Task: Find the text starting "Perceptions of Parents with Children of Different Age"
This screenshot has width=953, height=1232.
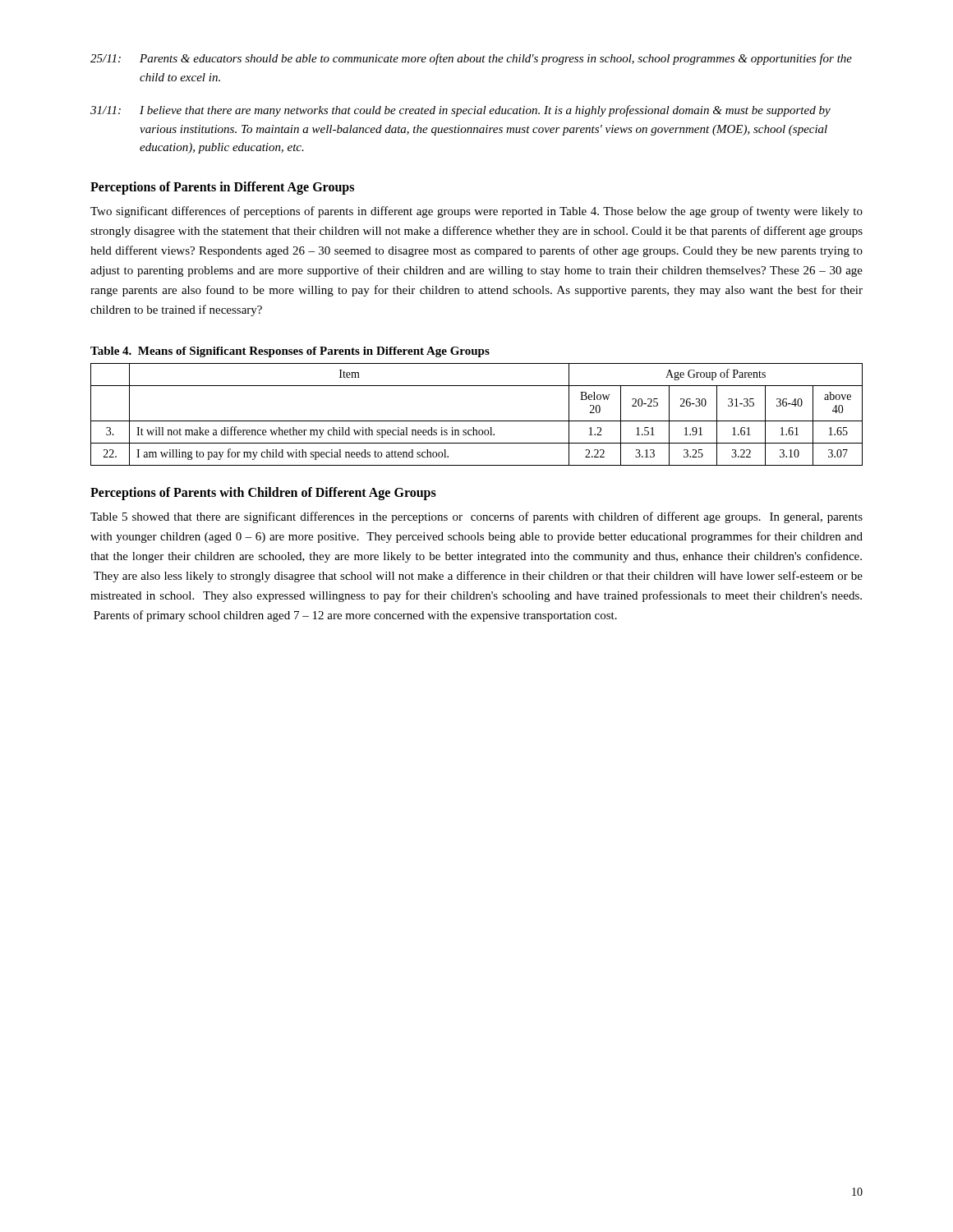Action: coord(263,492)
